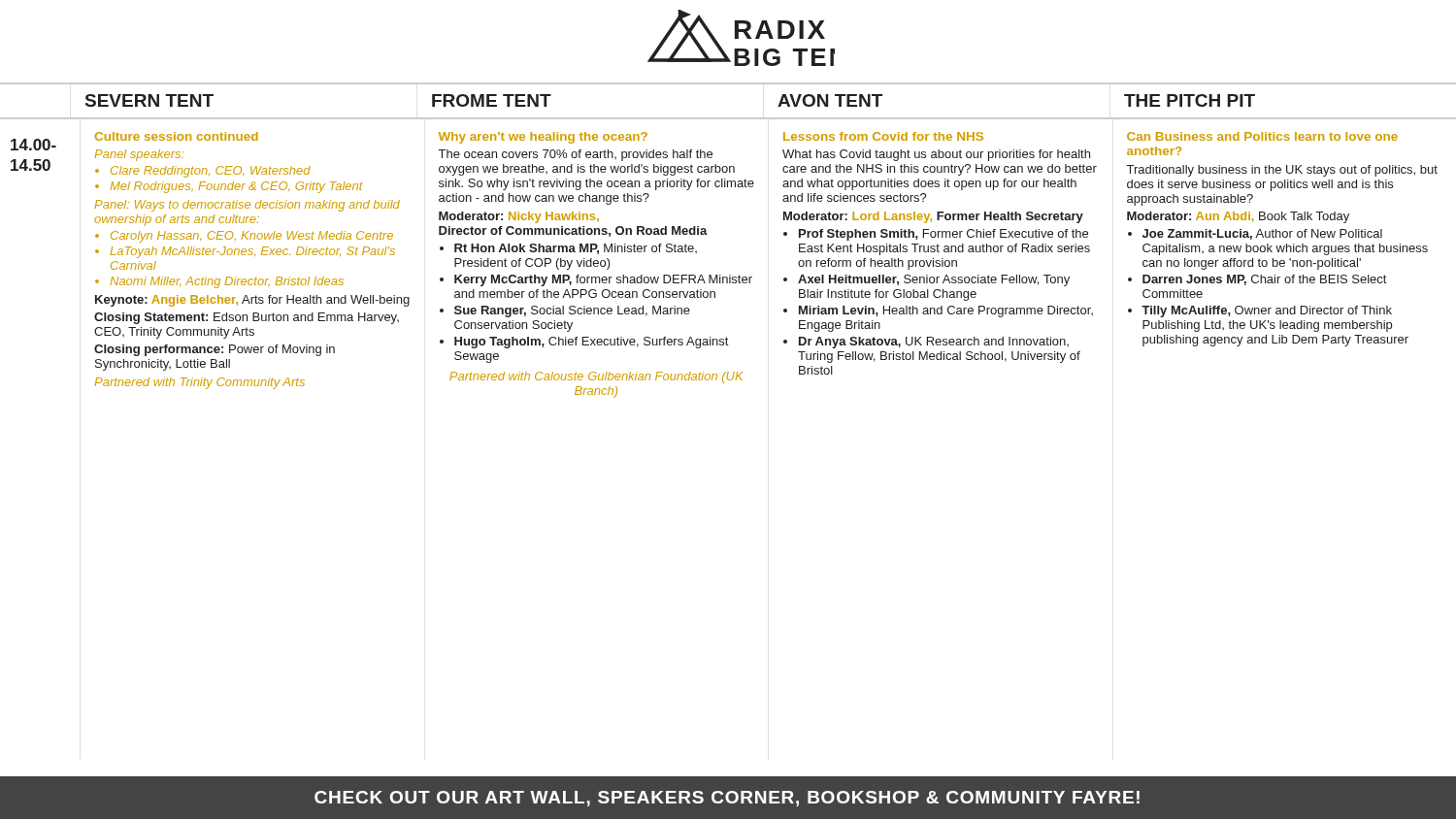Where is the passage that starts "Lessons from Covid for the NHS What"?

click(940, 253)
